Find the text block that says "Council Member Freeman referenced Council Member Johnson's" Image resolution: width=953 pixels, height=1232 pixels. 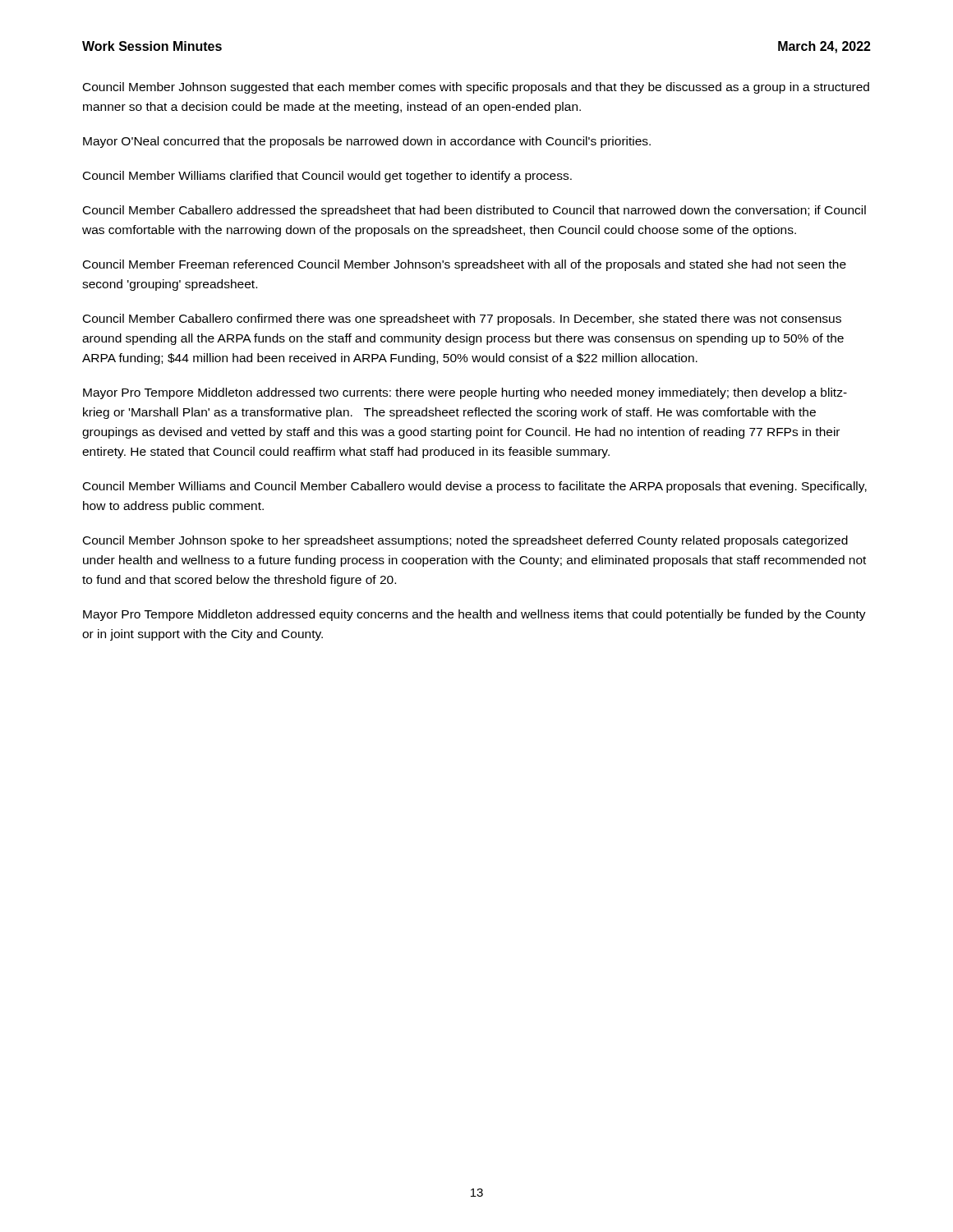click(464, 274)
